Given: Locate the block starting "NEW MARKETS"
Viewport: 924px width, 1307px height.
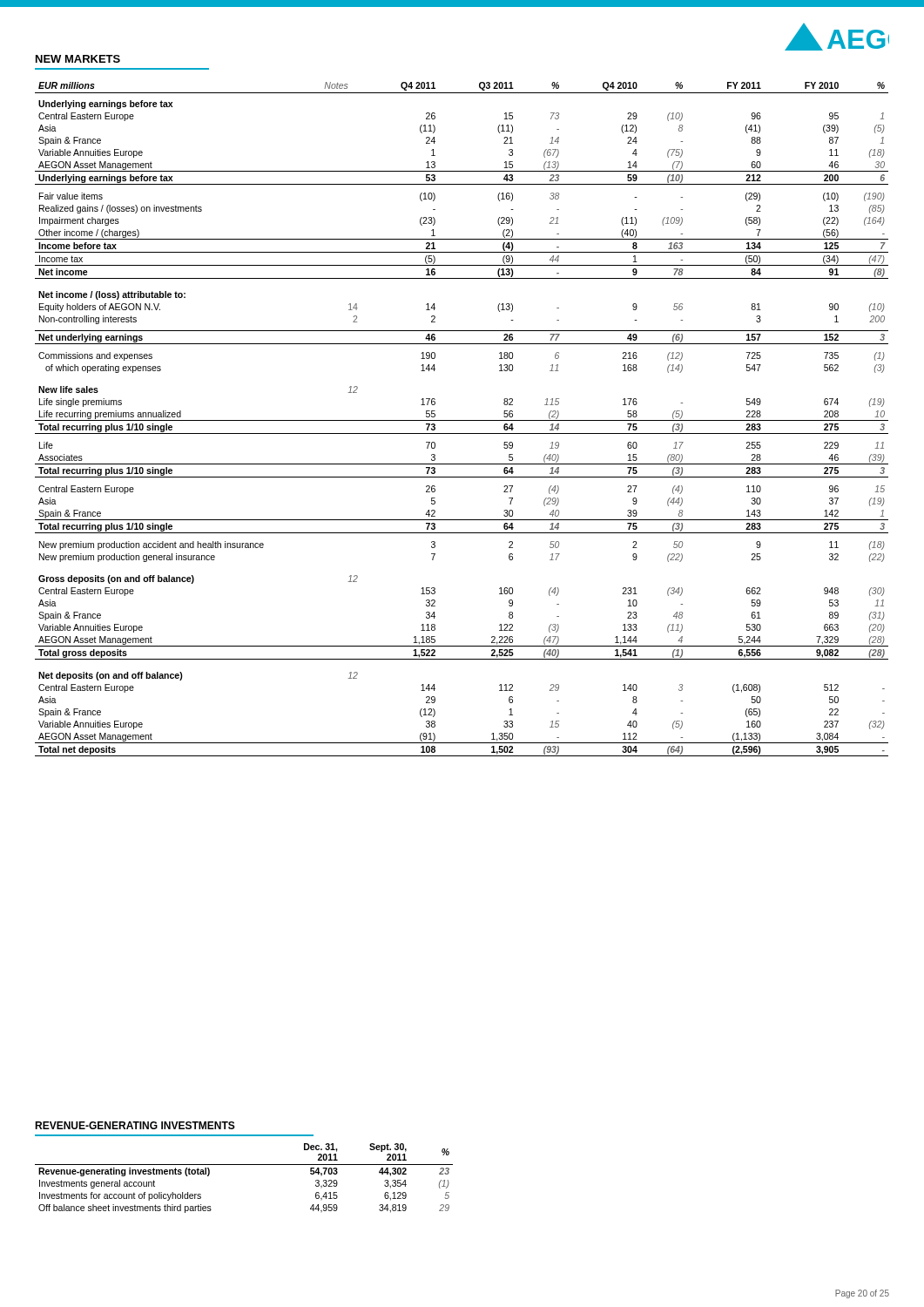Looking at the screenshot, I should (78, 59).
